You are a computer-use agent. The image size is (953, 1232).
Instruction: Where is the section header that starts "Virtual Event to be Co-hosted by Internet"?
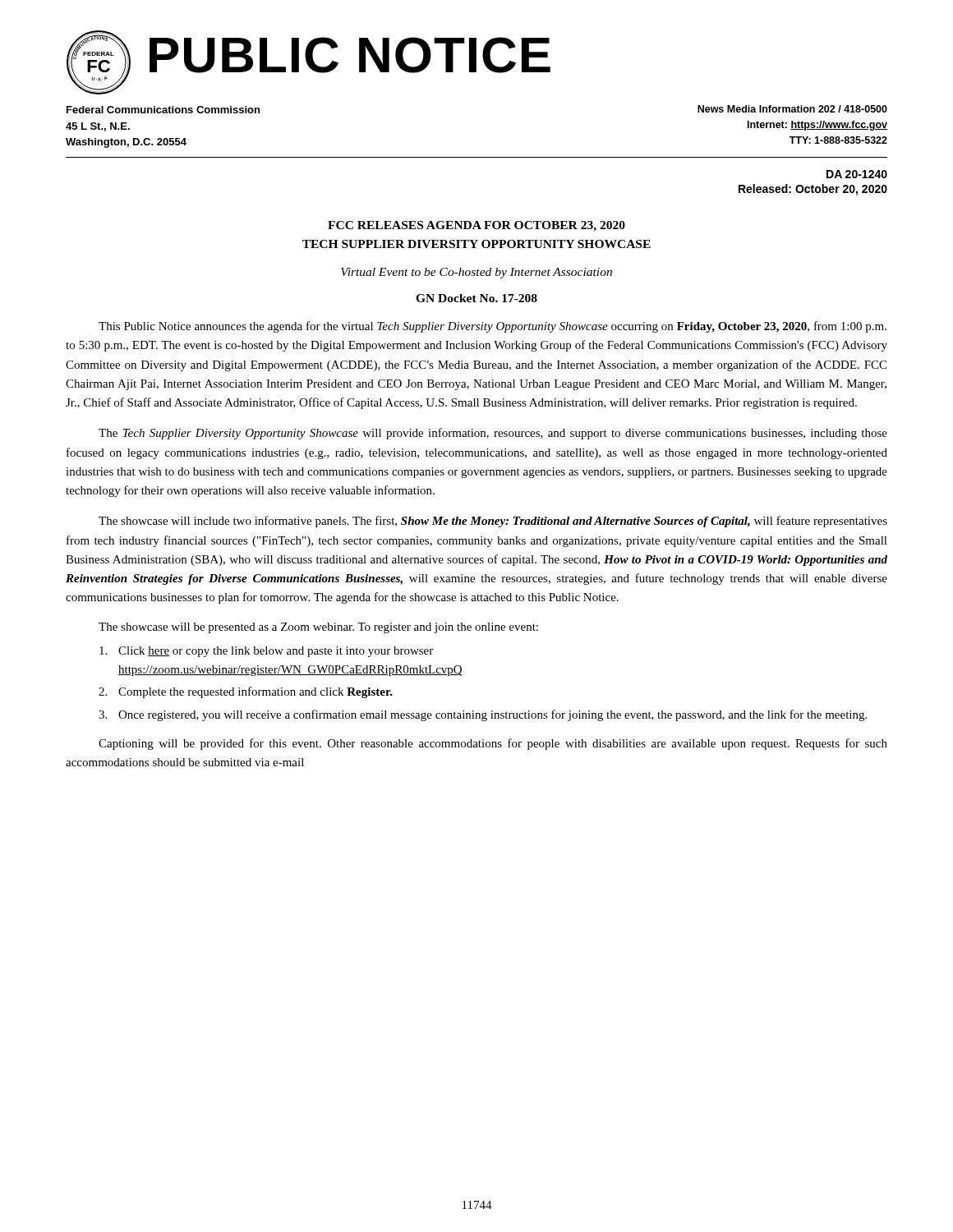pos(476,271)
